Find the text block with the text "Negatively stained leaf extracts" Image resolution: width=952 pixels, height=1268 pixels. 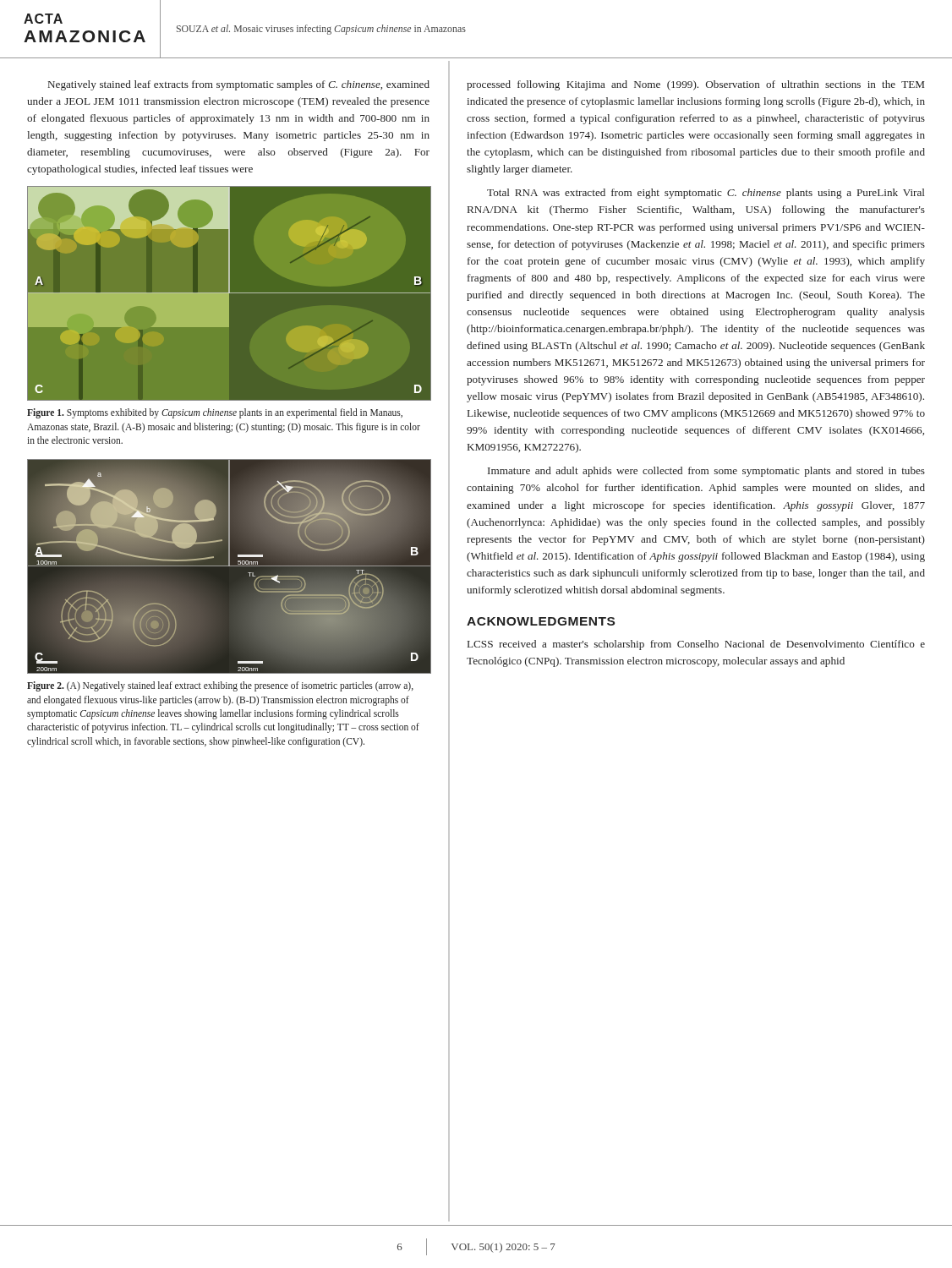coord(228,127)
